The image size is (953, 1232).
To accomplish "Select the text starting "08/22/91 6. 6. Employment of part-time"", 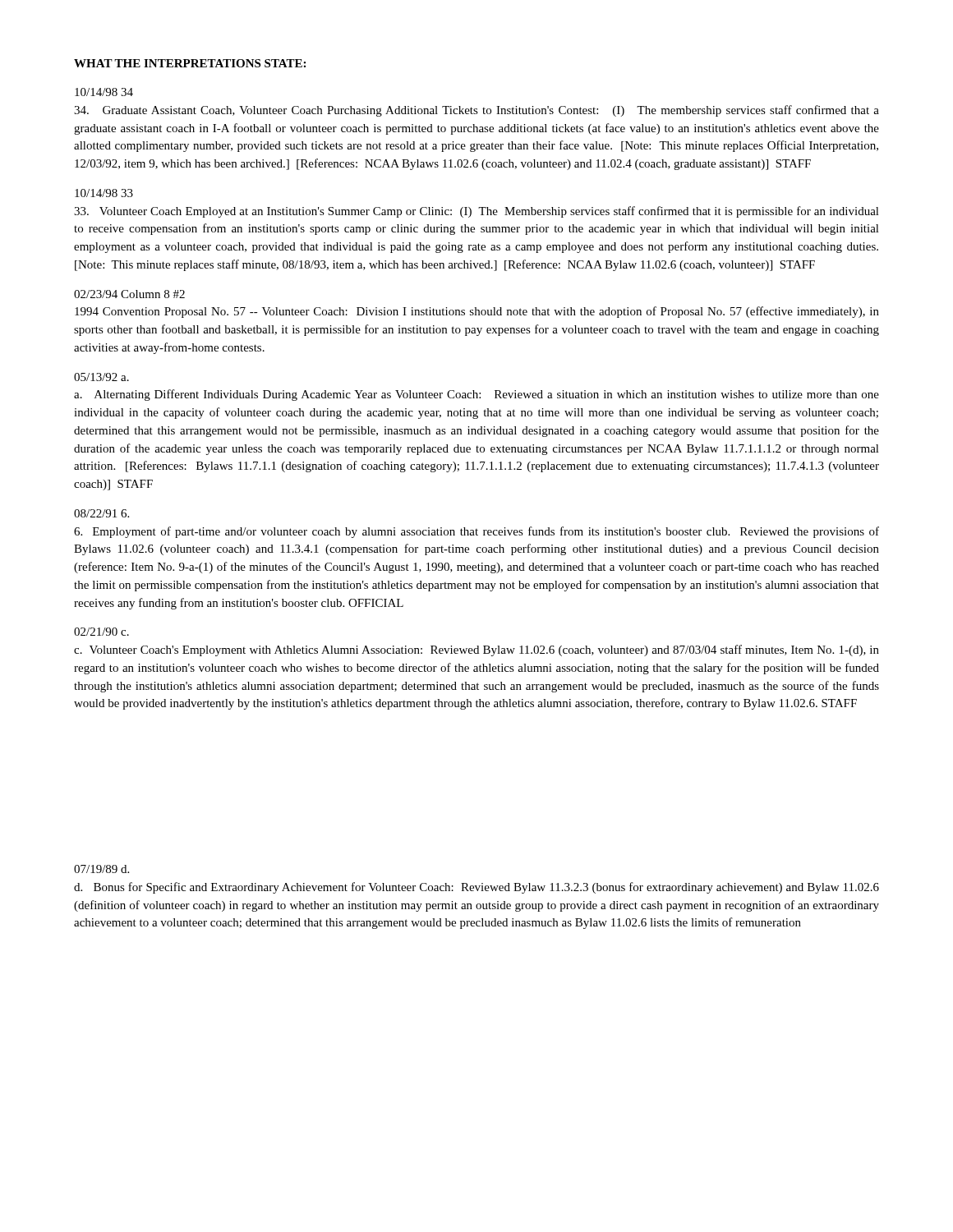I will [476, 558].
